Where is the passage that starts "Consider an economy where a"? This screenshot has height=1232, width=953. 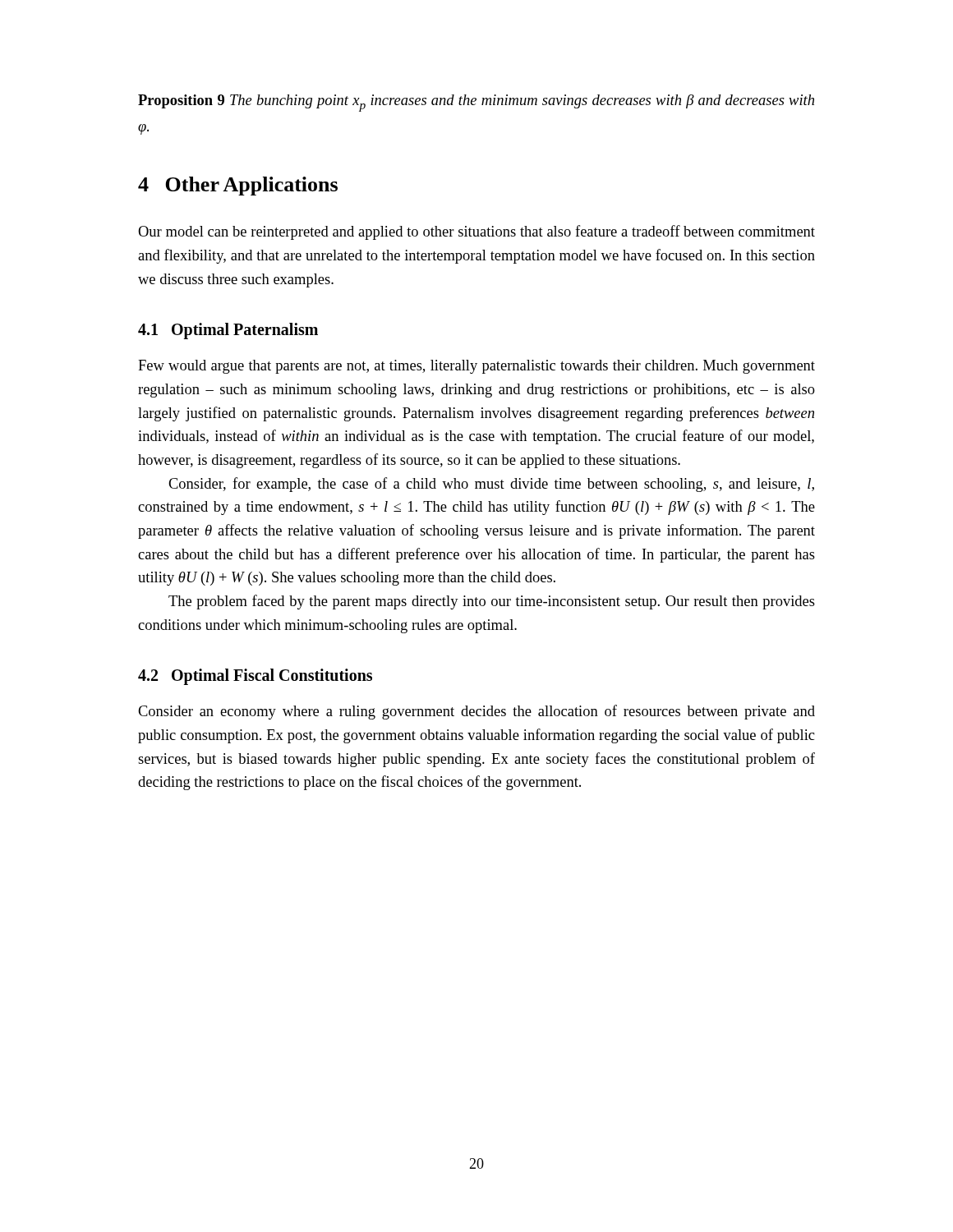476,747
